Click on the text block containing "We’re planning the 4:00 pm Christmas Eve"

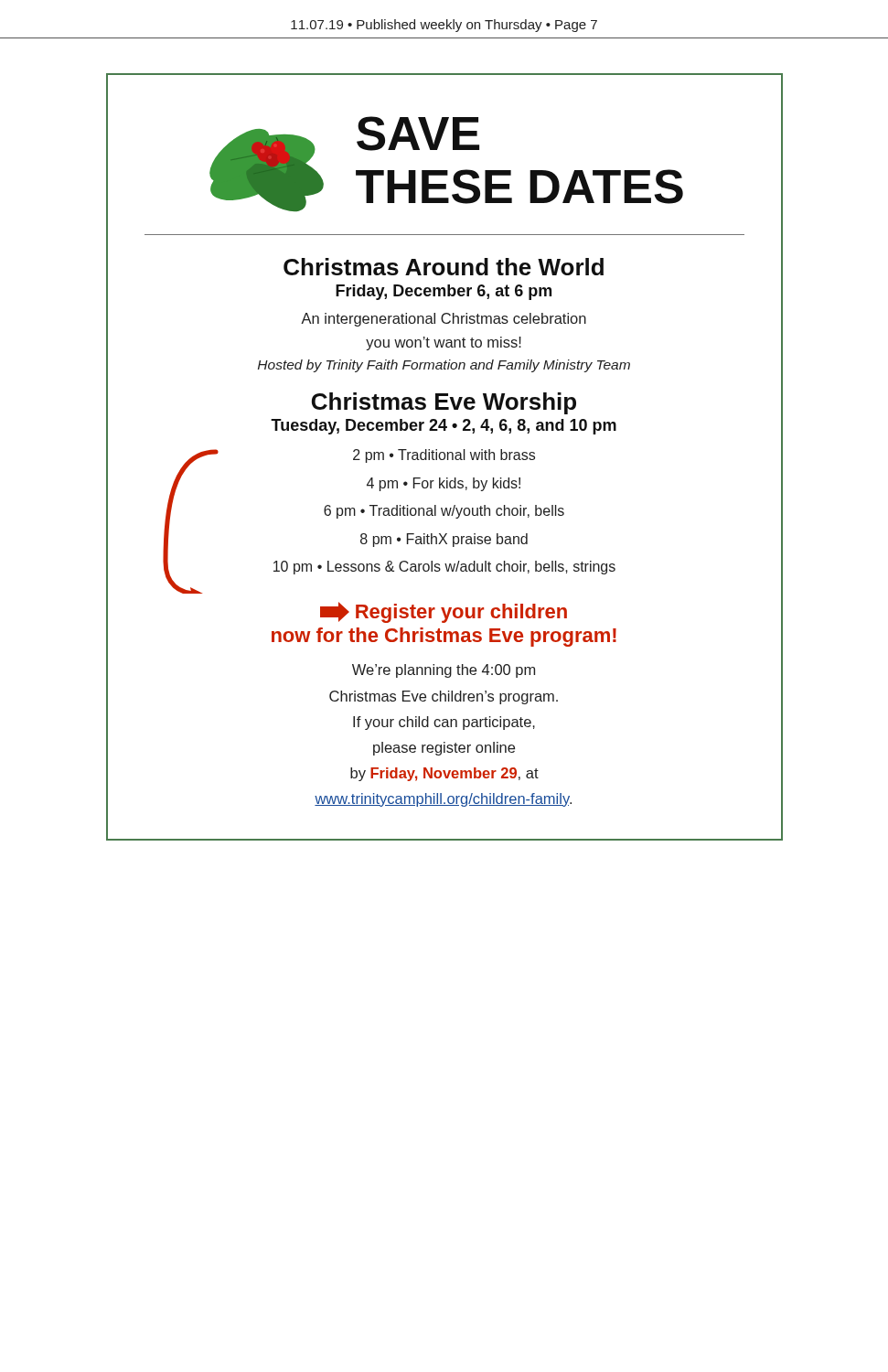[444, 734]
